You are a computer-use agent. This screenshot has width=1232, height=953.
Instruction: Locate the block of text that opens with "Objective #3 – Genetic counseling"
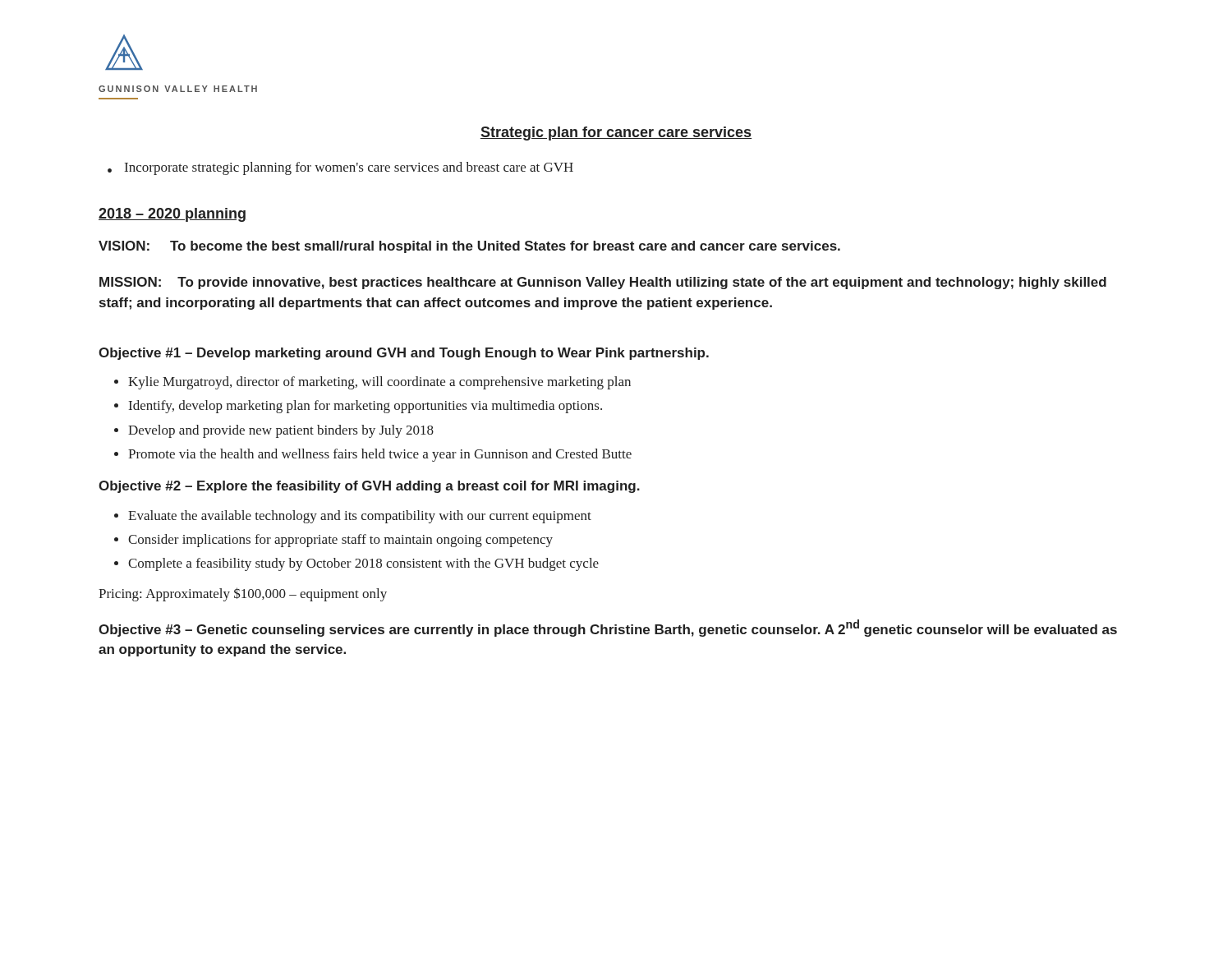(x=608, y=638)
